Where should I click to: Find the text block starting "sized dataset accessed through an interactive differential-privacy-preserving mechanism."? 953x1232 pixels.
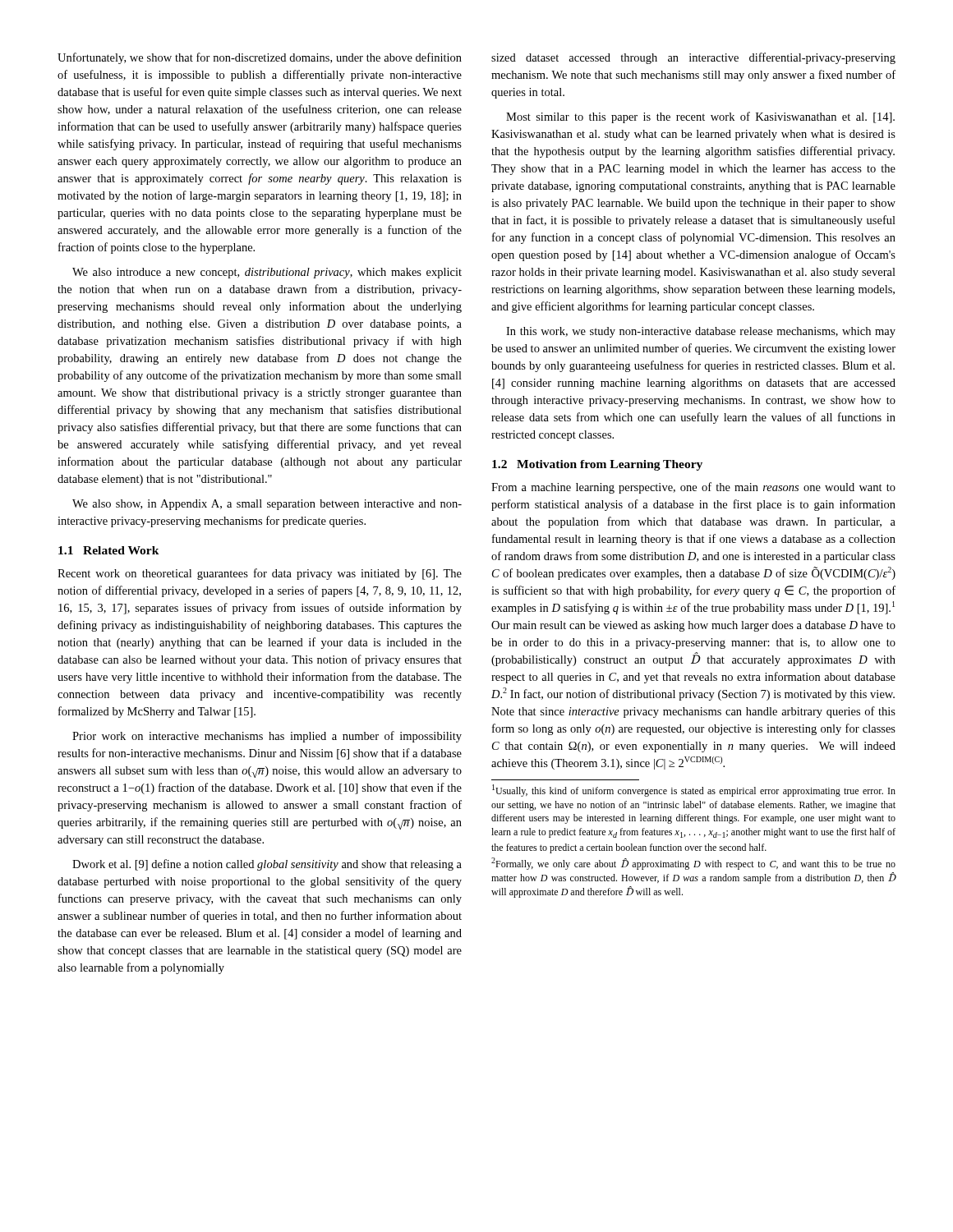(693, 75)
